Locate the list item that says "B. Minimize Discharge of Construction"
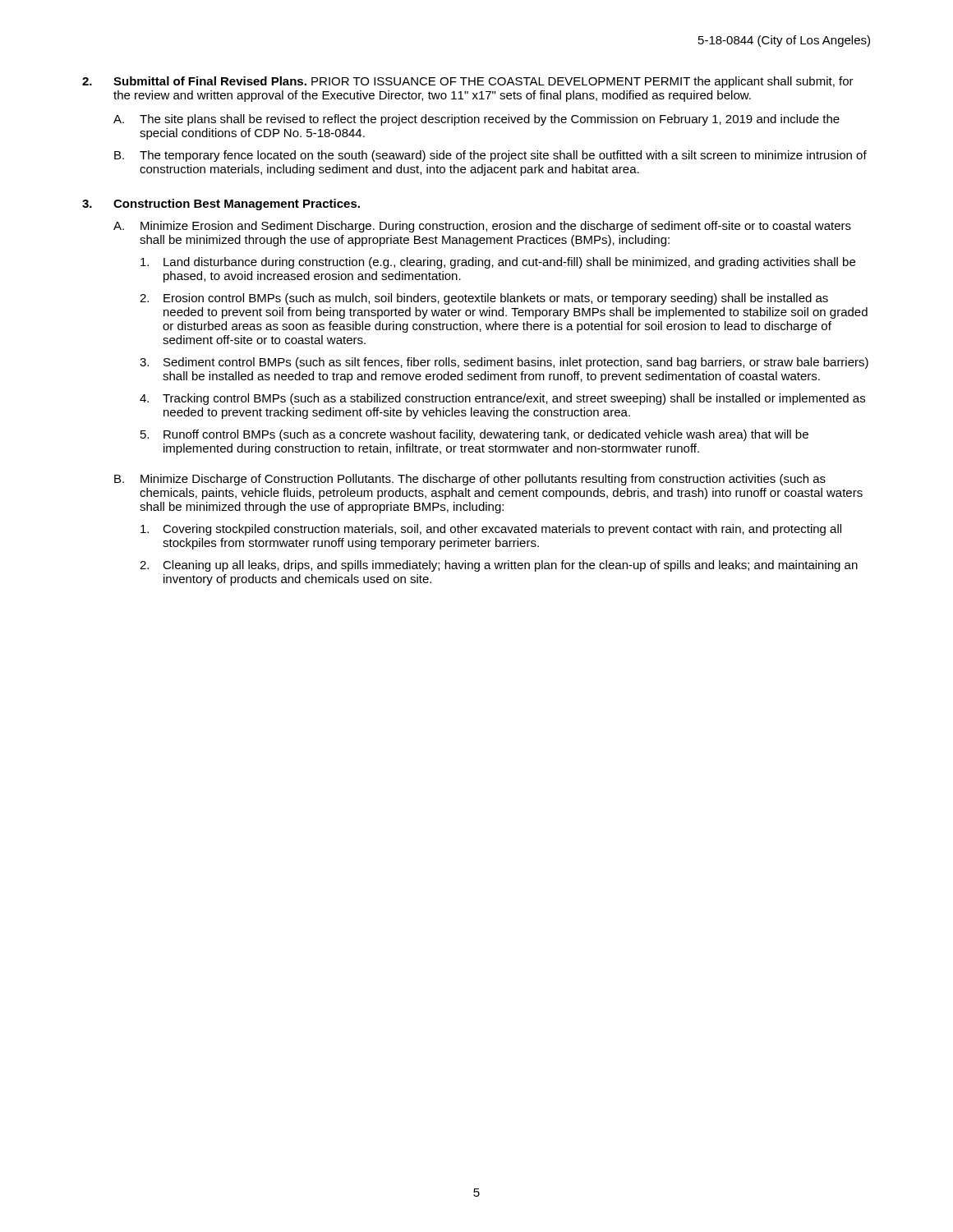 click(x=492, y=533)
